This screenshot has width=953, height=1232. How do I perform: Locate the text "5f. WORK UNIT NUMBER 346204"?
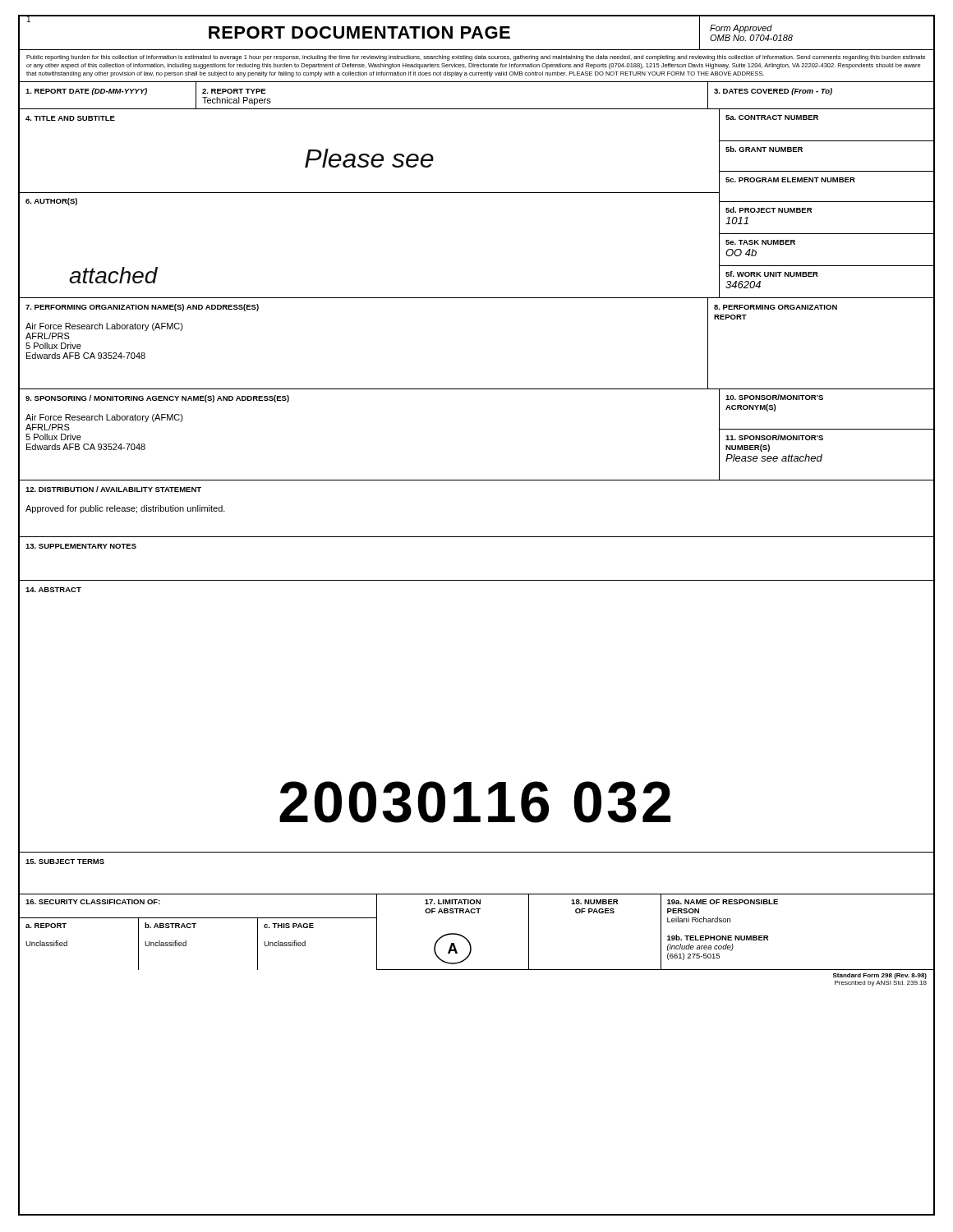772,280
